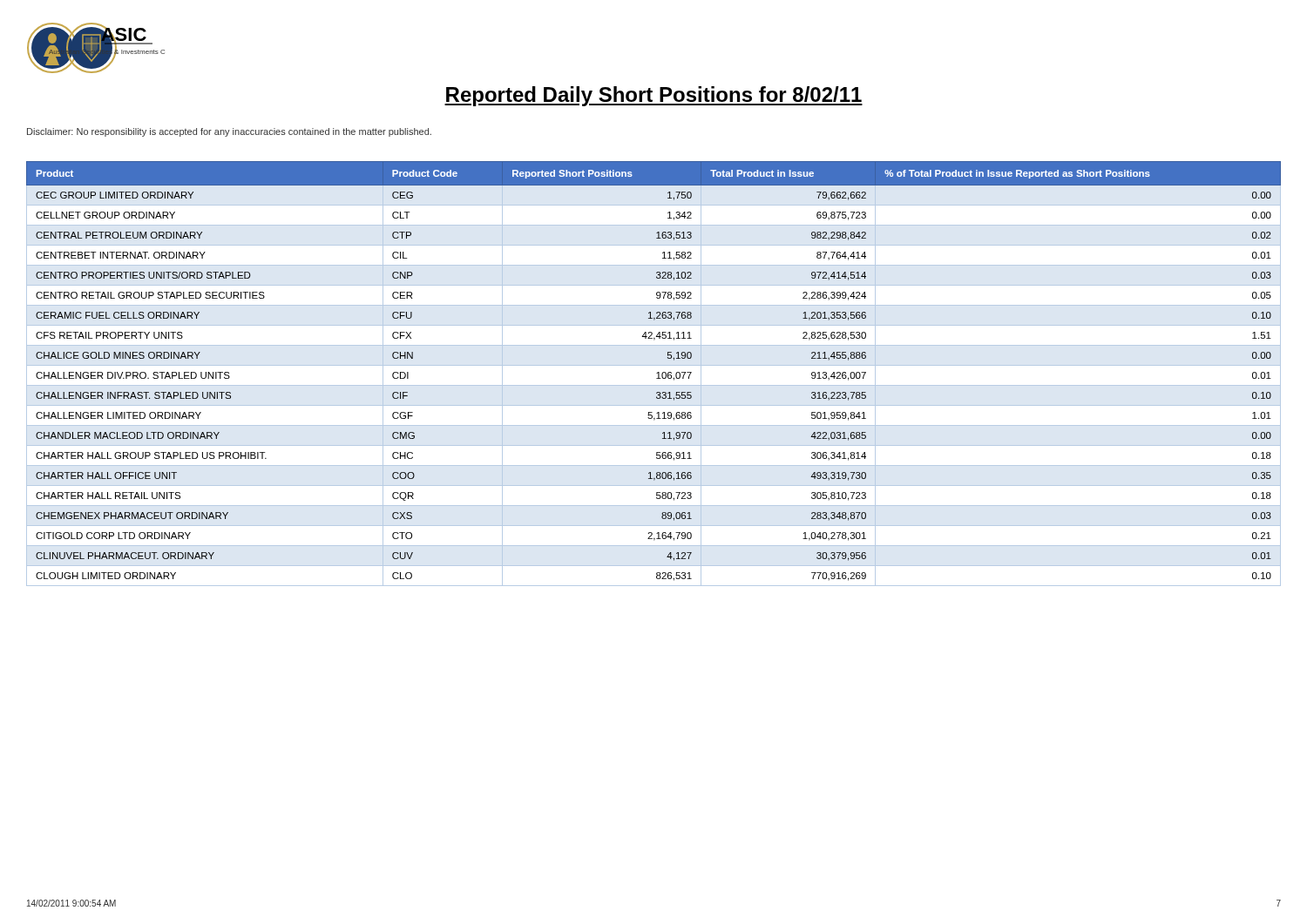Find the region starting "Reported Daily Short Positions for 8/02/11"

pos(654,95)
